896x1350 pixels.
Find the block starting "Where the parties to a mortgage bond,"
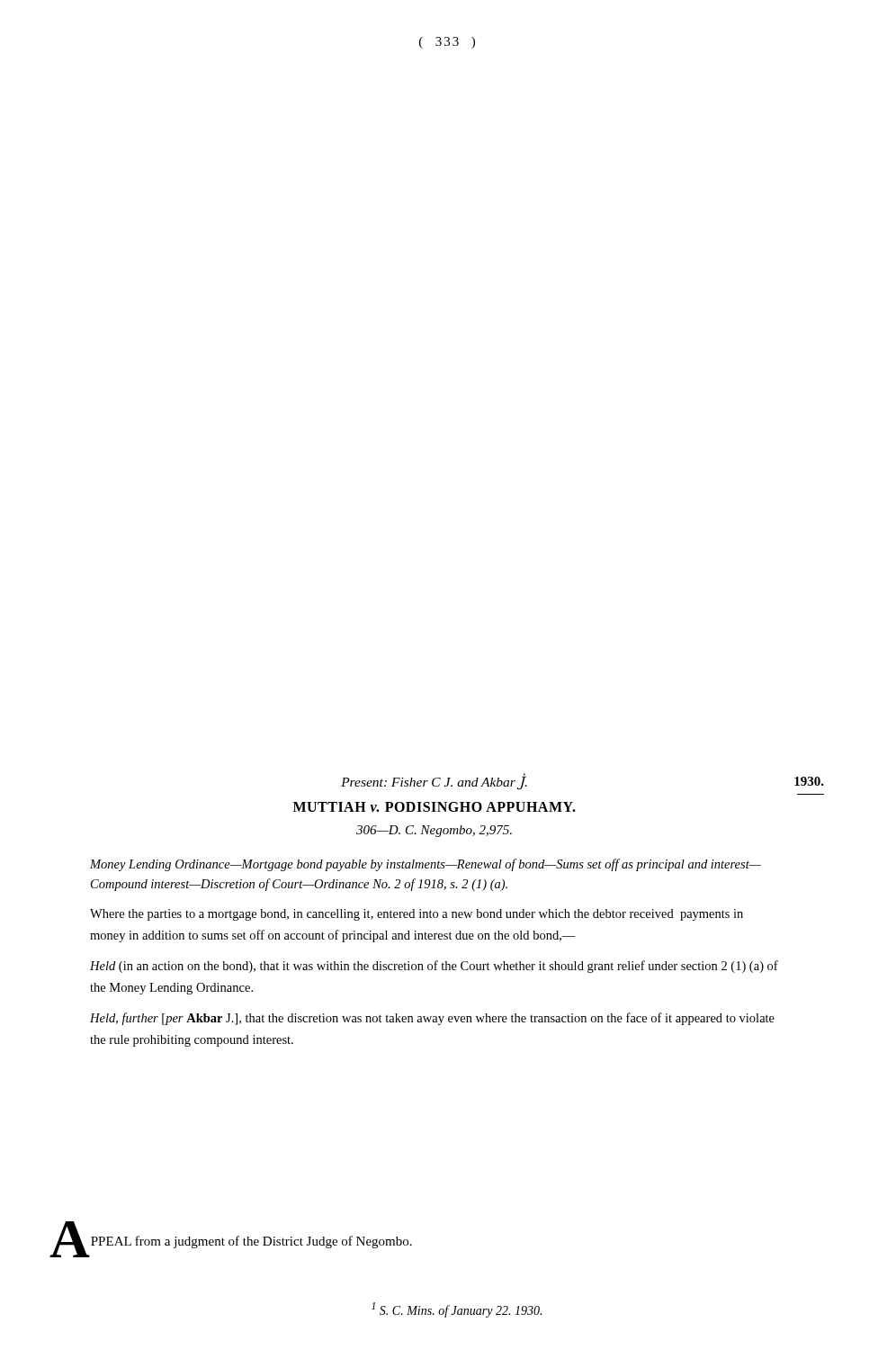[x=417, y=924]
